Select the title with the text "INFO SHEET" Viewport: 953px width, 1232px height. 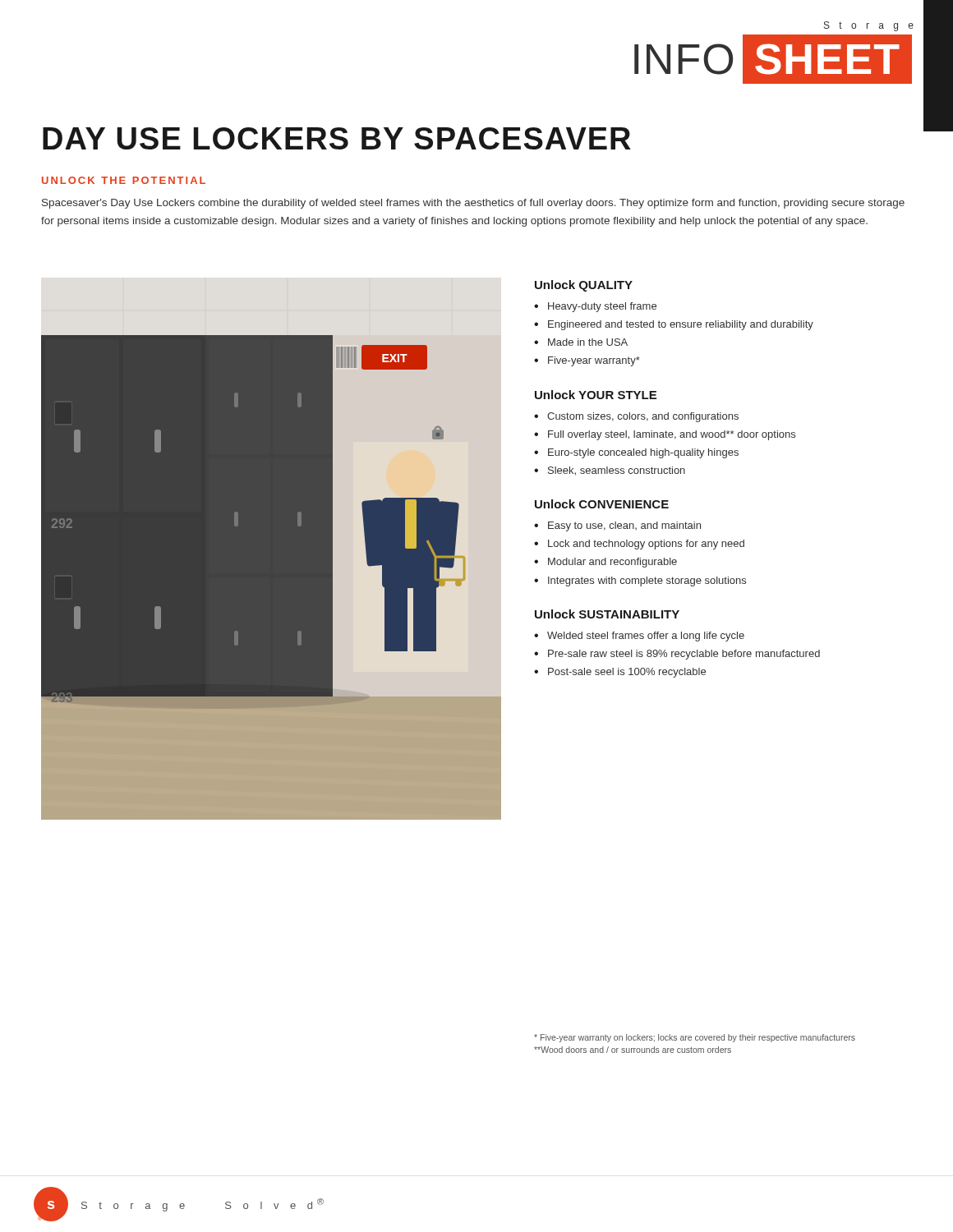(771, 59)
